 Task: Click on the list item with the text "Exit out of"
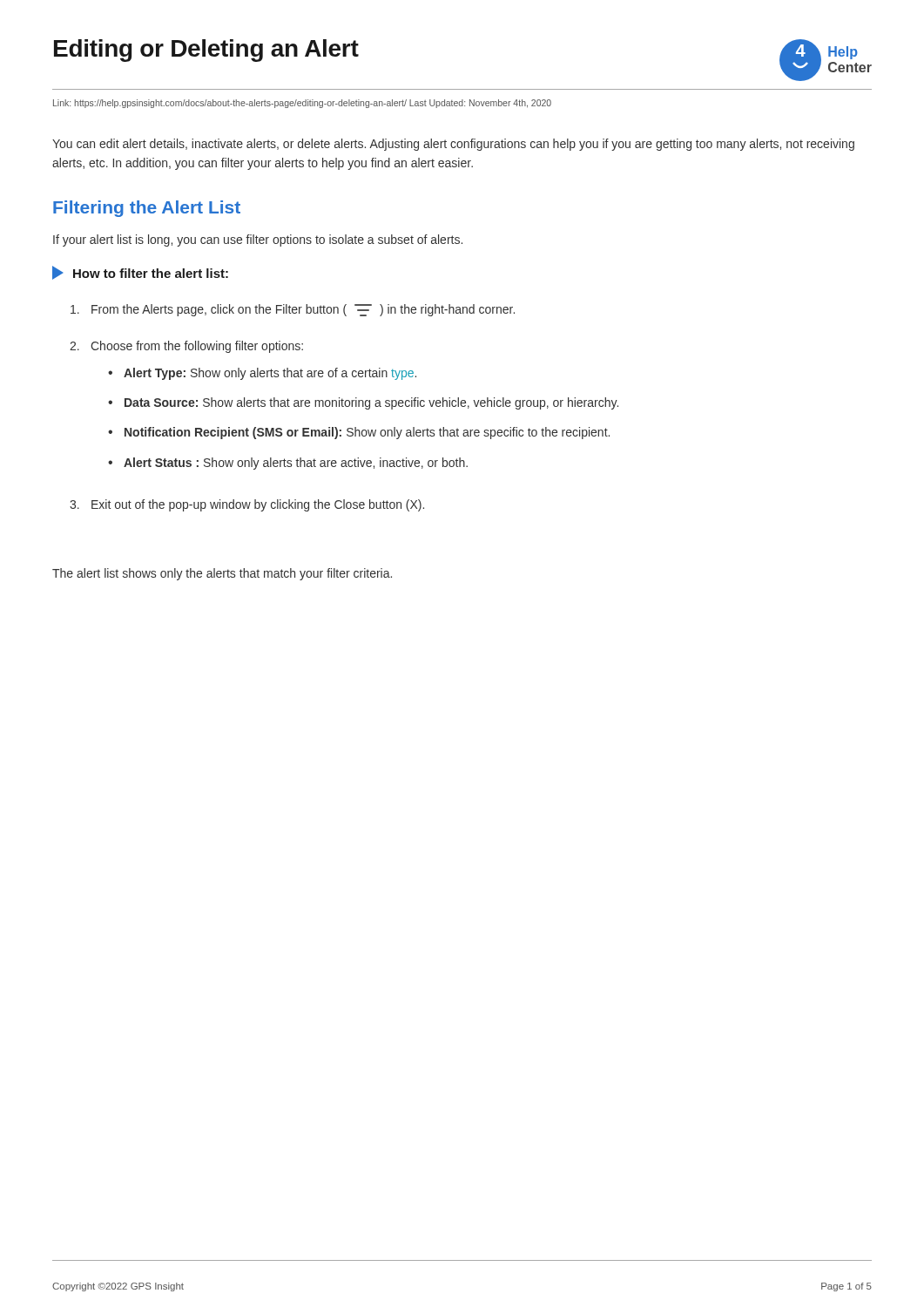pos(258,505)
